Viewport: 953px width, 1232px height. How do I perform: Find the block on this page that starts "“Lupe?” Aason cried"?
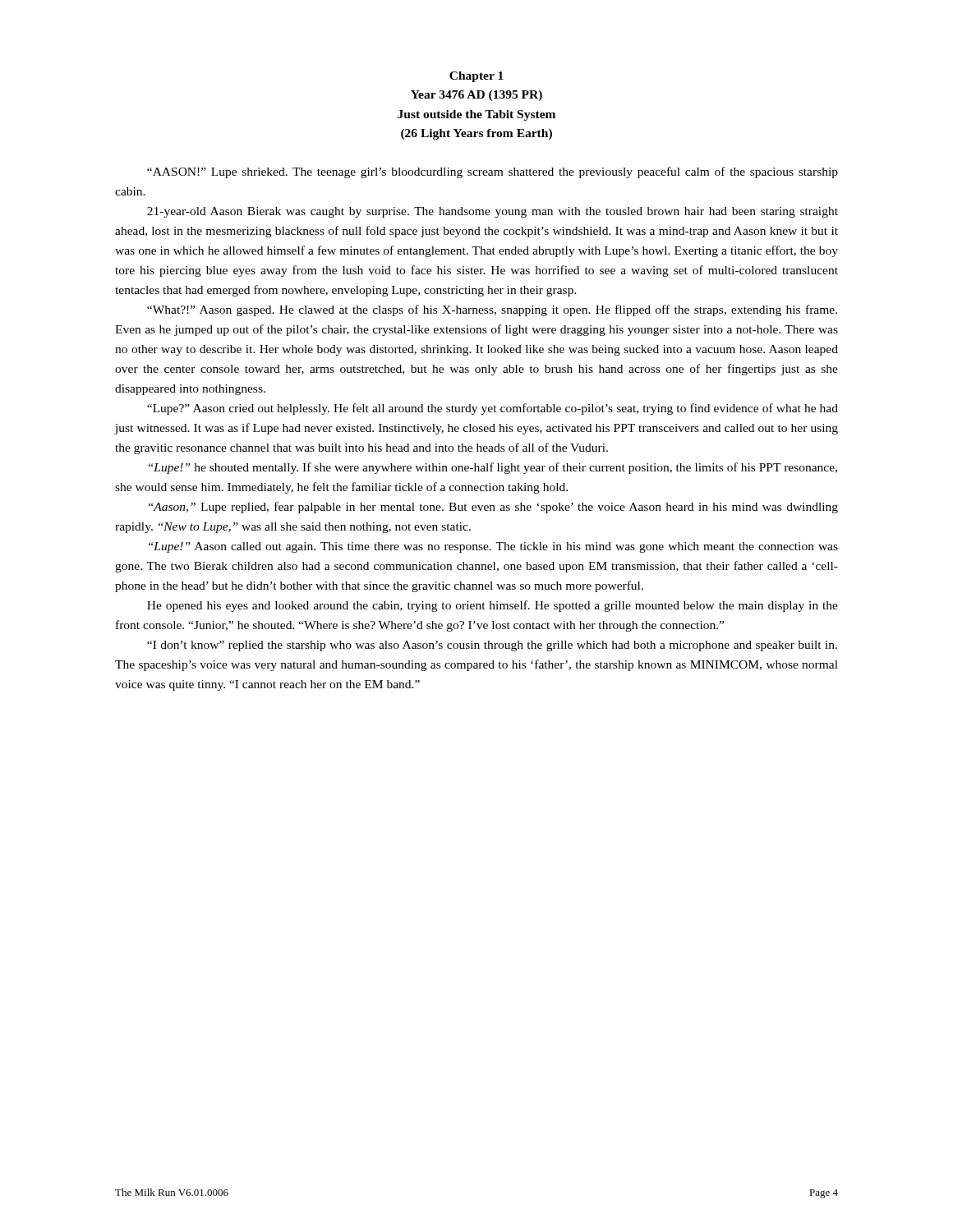476,428
